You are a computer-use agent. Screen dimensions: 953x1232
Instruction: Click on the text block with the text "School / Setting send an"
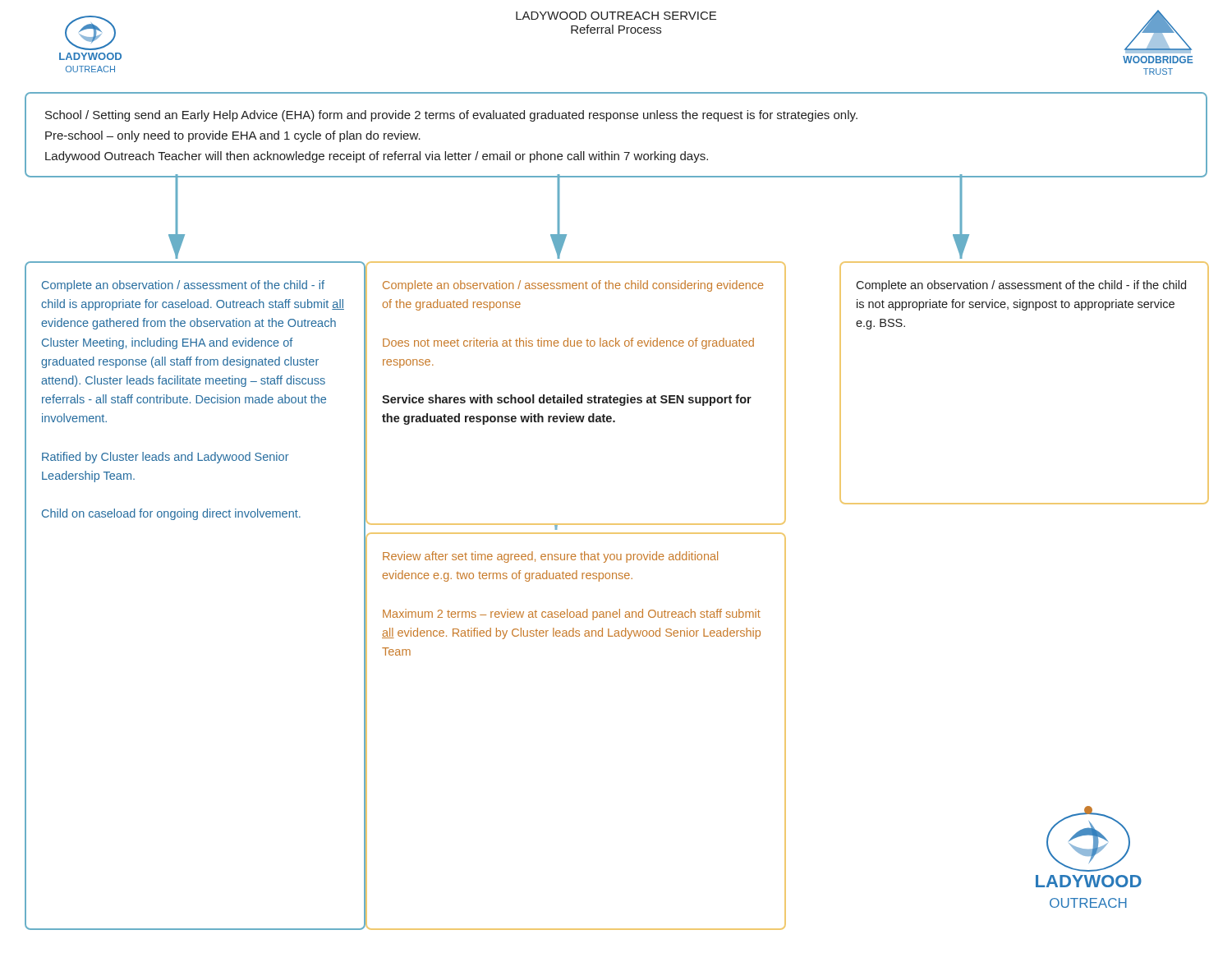pos(451,116)
